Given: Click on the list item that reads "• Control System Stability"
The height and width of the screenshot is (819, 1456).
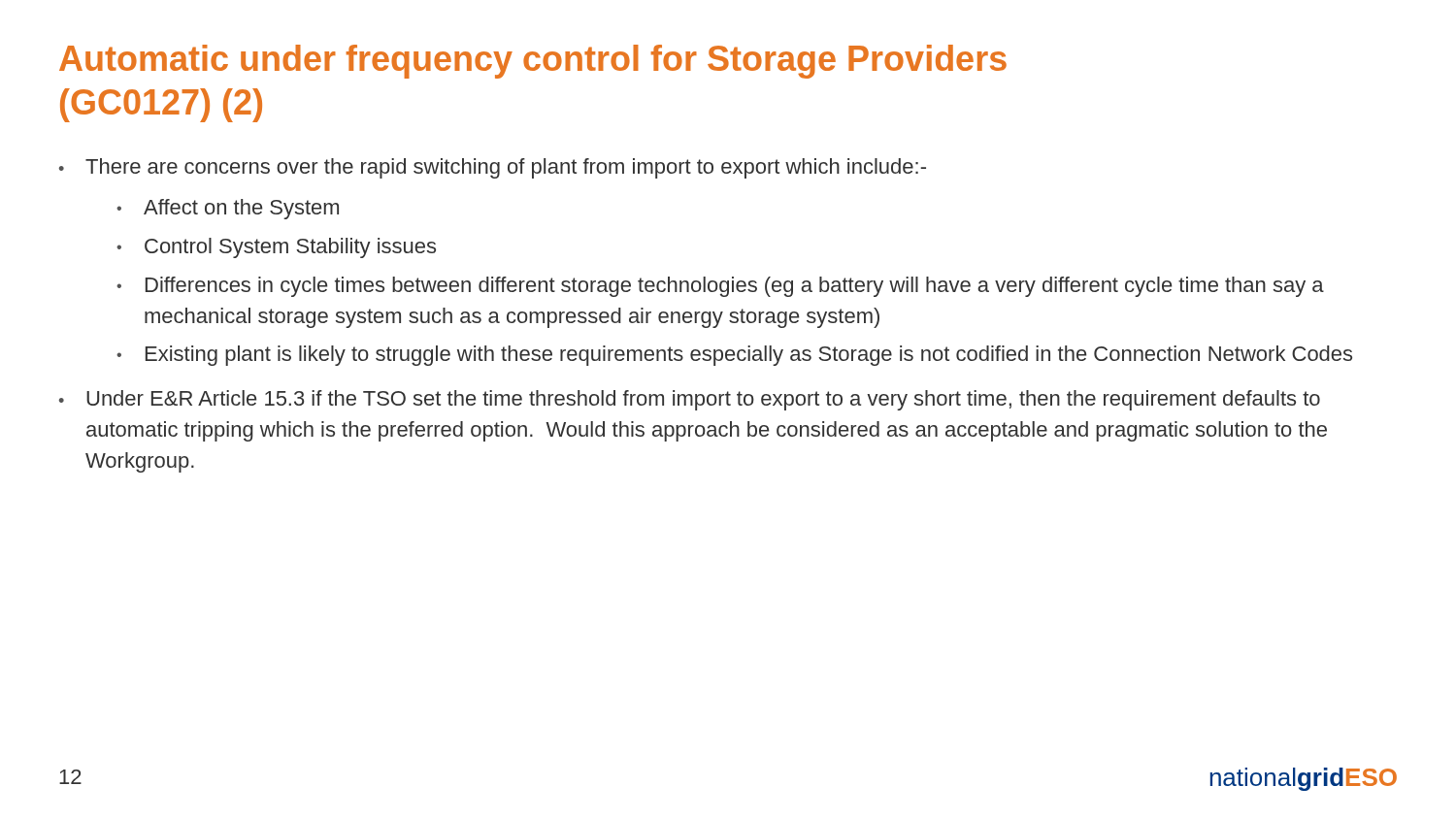Looking at the screenshot, I should coord(276,248).
